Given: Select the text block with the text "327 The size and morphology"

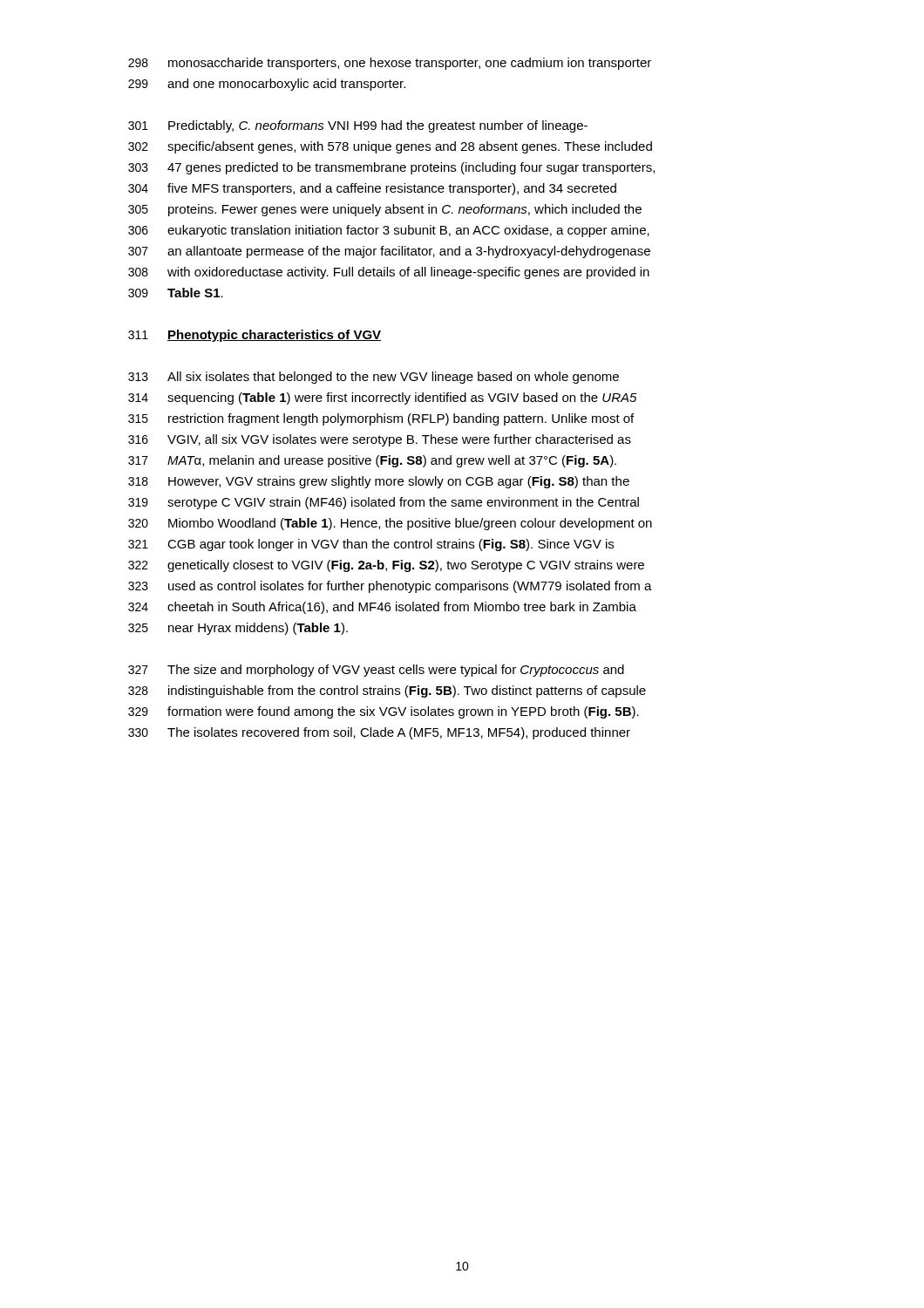Looking at the screenshot, I should (x=466, y=701).
